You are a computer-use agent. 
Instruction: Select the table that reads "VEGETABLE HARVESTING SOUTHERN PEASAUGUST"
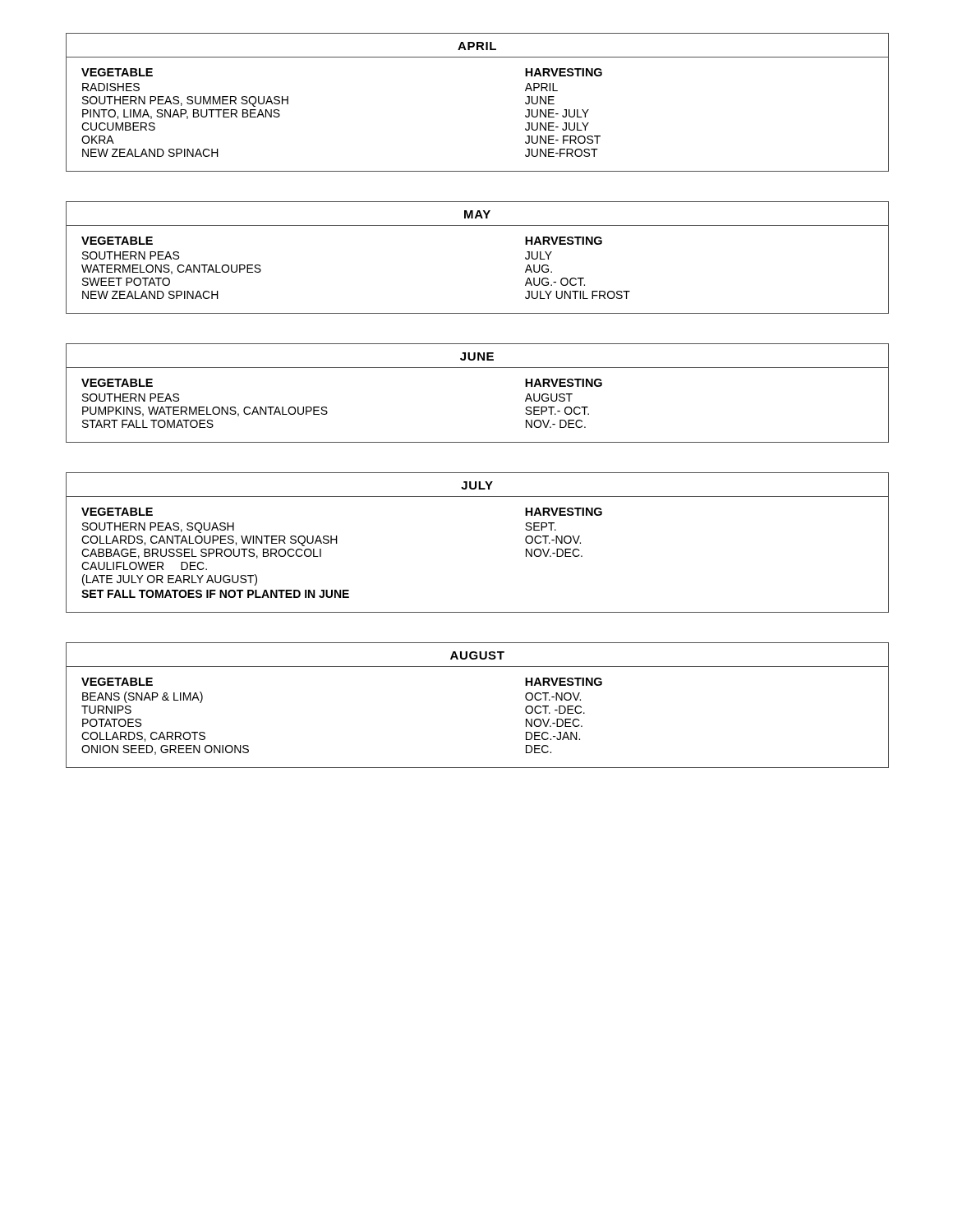pyautogui.click(x=477, y=405)
